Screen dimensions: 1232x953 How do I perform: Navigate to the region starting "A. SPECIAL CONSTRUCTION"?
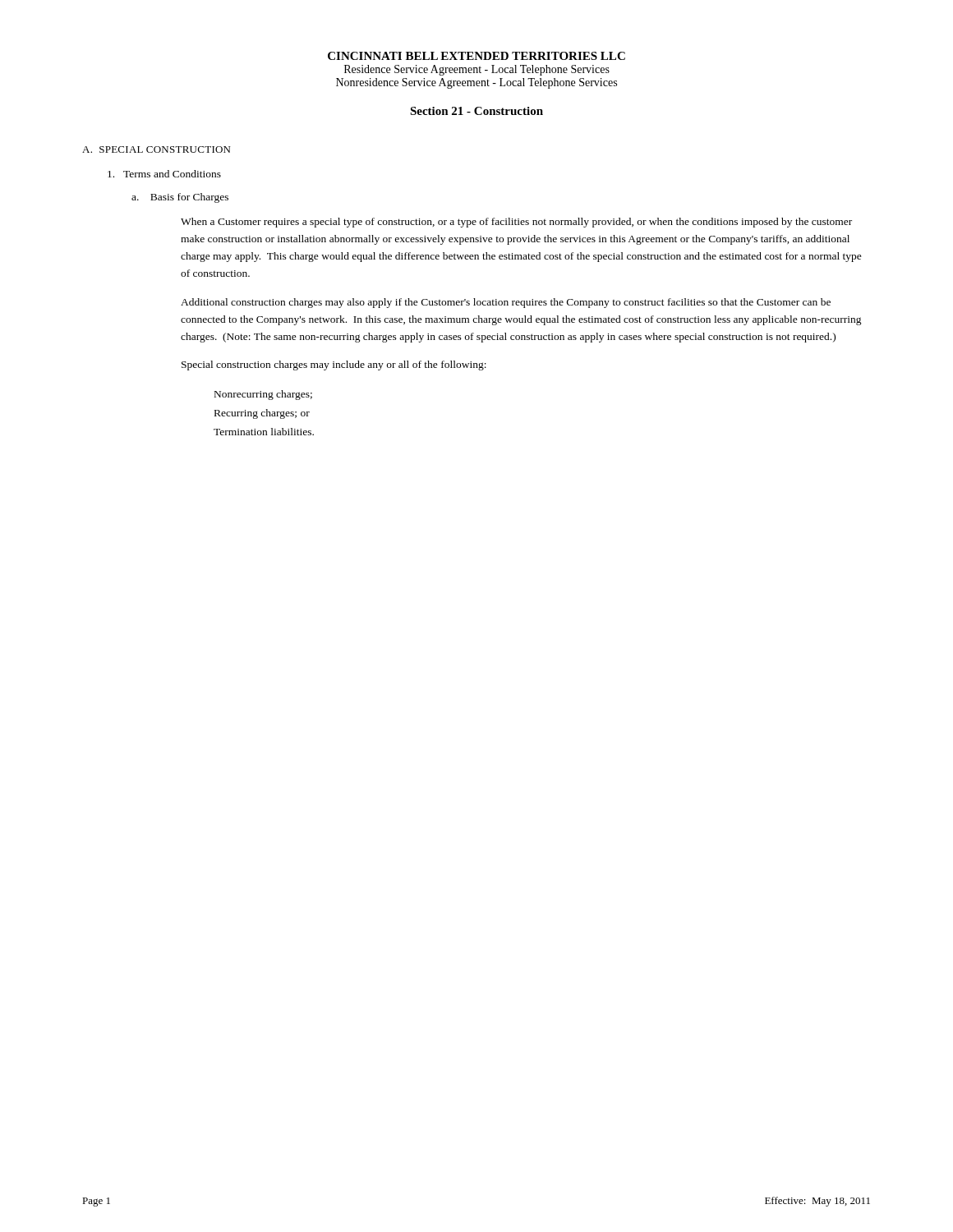(x=157, y=149)
